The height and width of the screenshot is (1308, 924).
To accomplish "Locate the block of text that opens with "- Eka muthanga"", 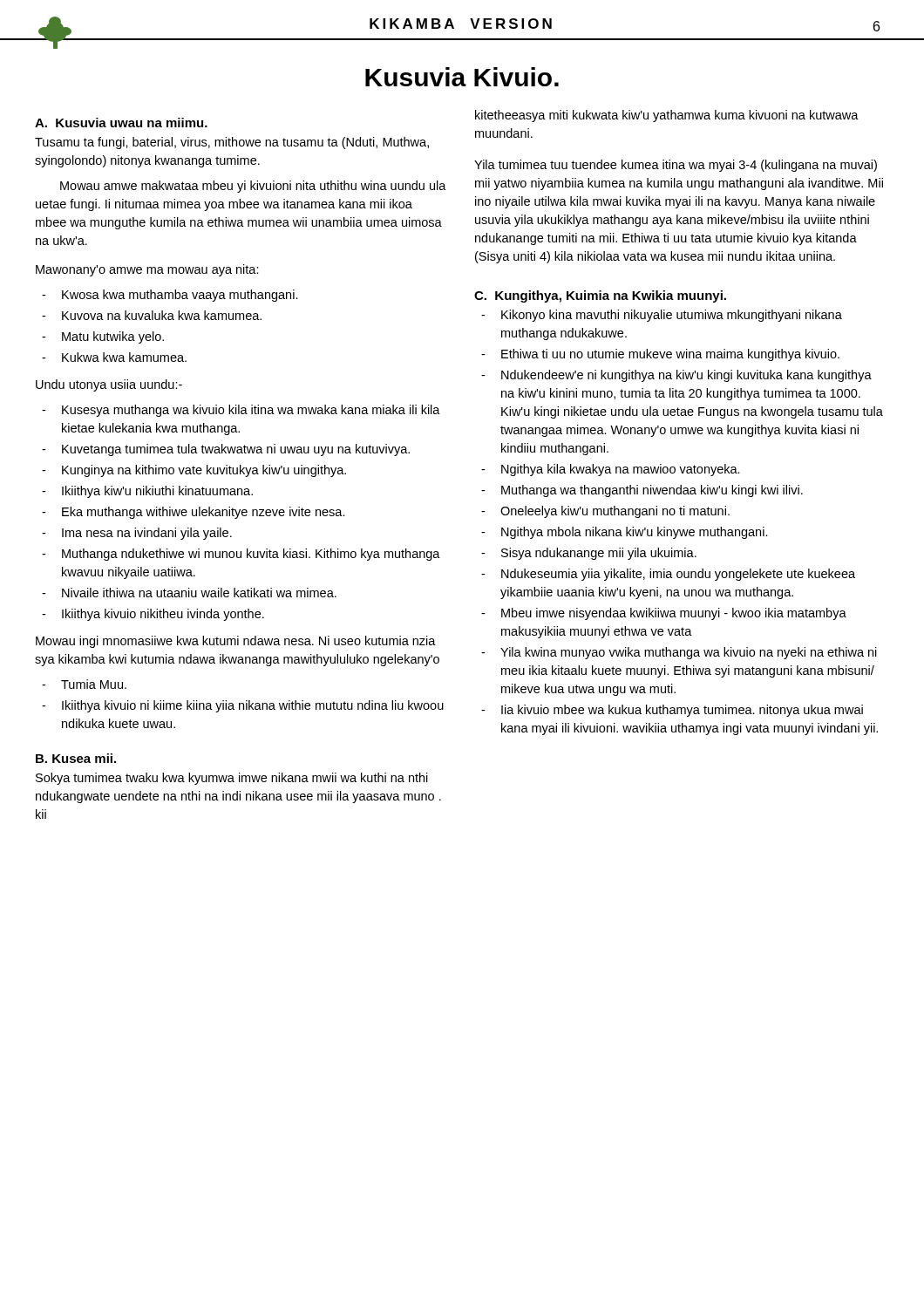I will (x=244, y=513).
